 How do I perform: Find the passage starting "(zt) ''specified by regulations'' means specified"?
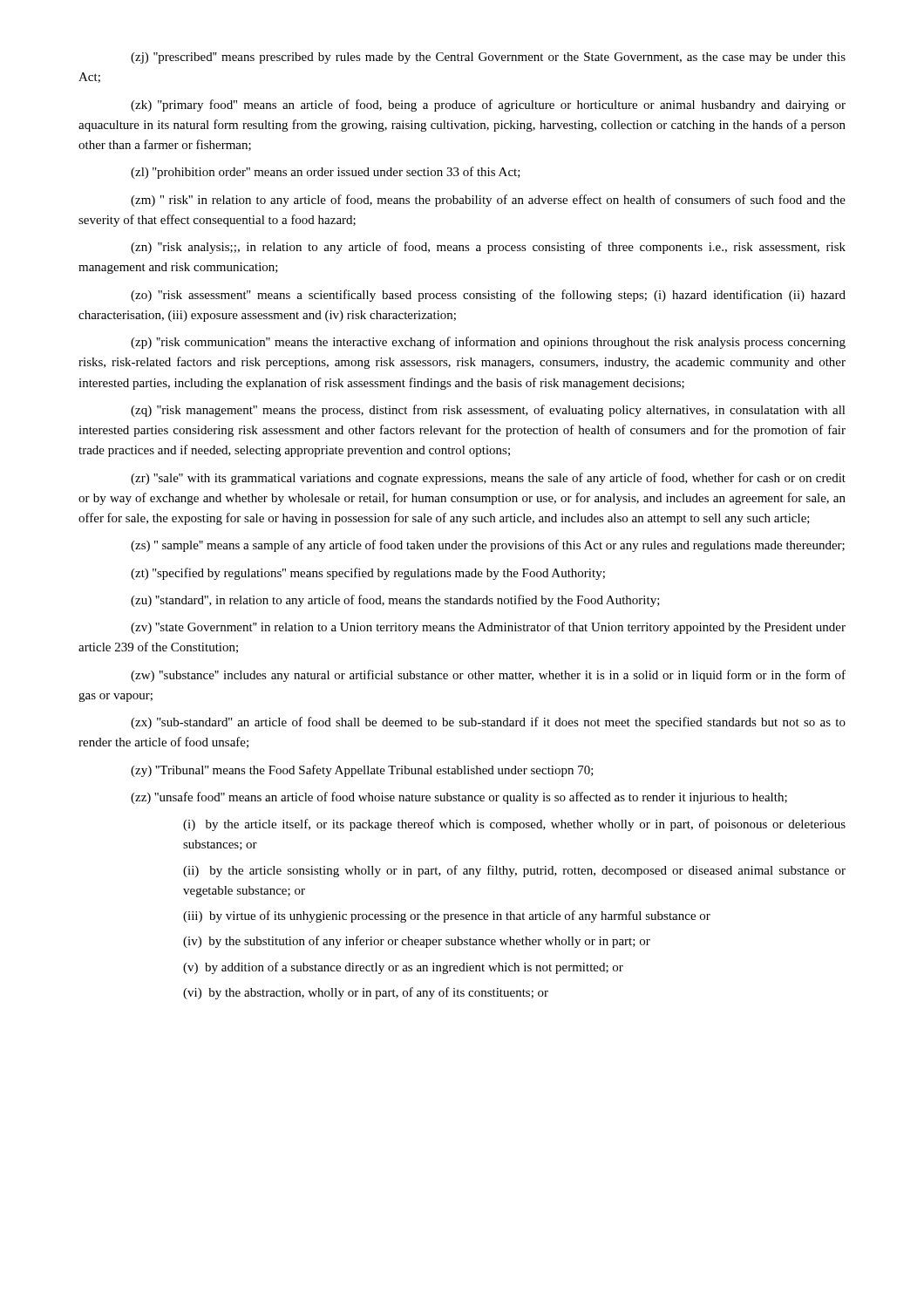tap(462, 573)
